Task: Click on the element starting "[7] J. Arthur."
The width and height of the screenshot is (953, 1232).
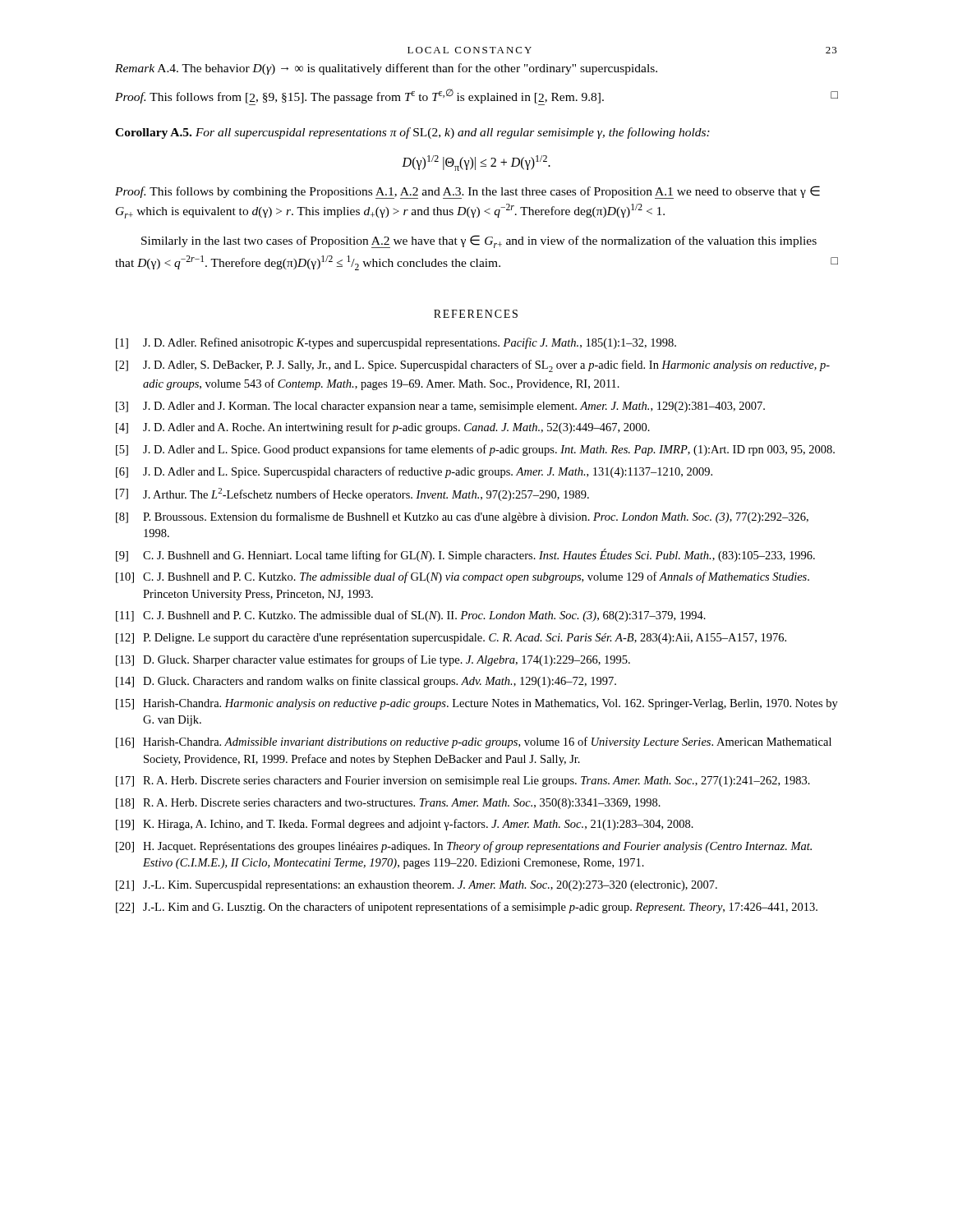Action: pyautogui.click(x=476, y=494)
